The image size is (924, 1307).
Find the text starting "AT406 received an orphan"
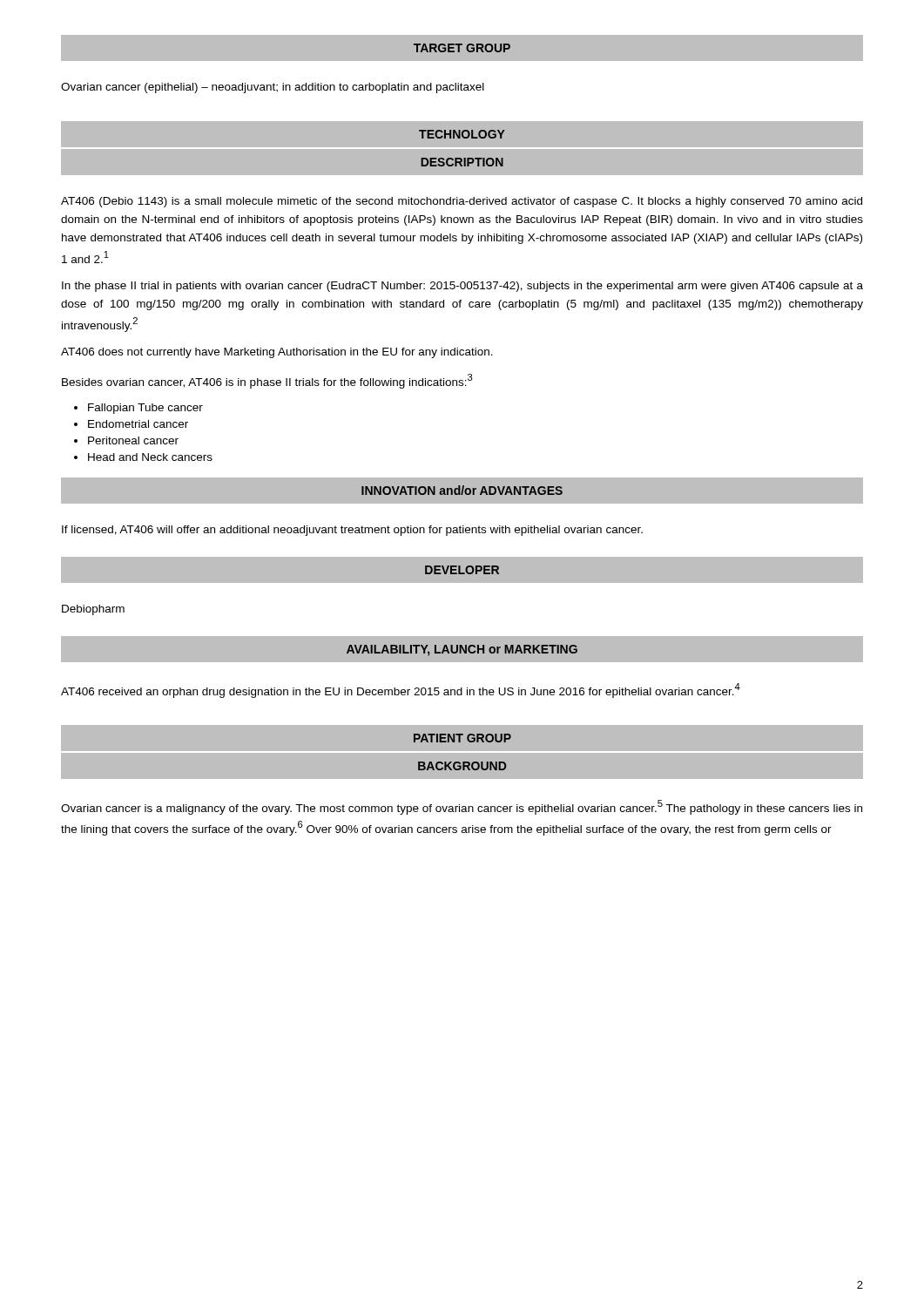click(x=401, y=689)
